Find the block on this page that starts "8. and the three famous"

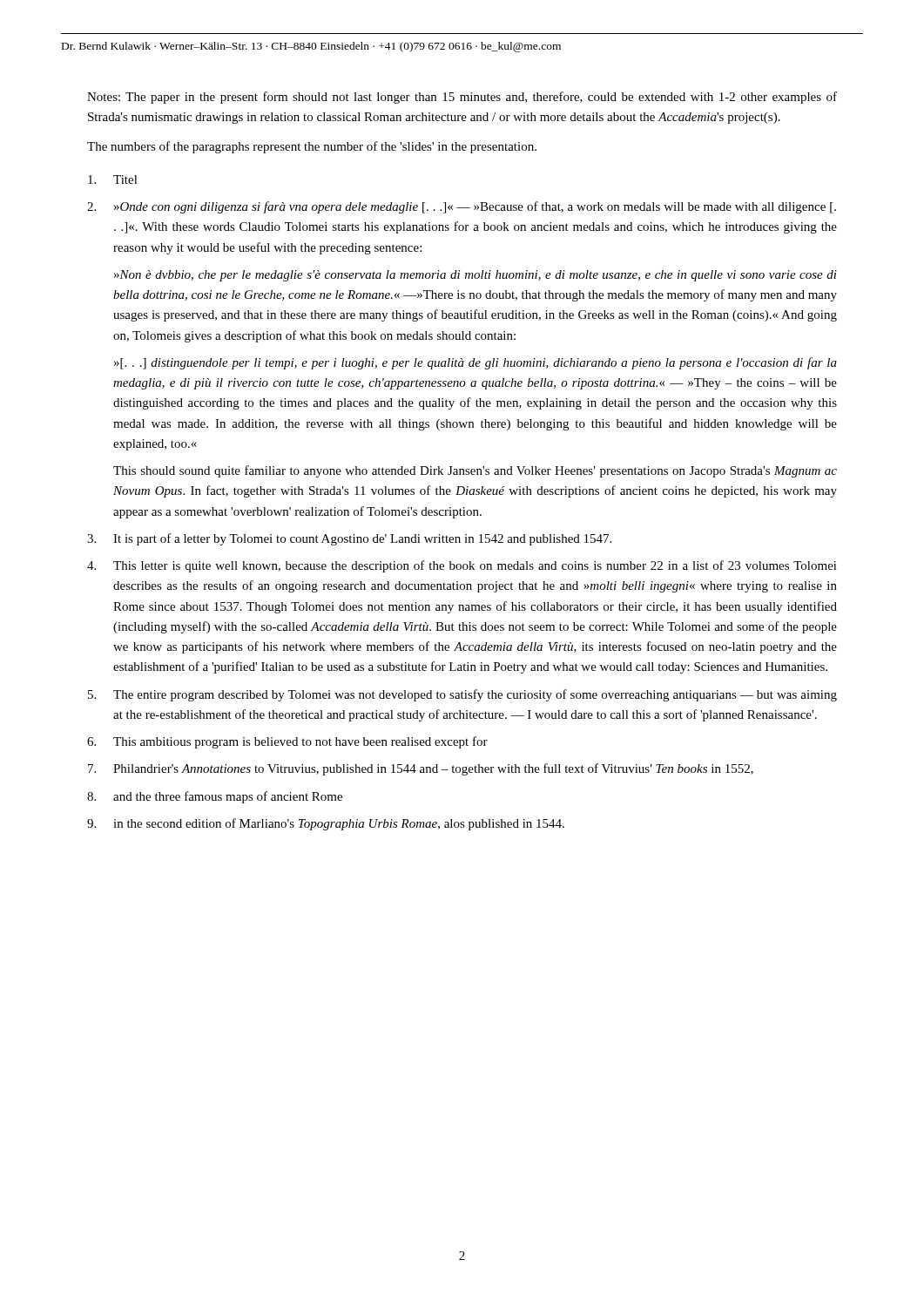tap(215, 797)
